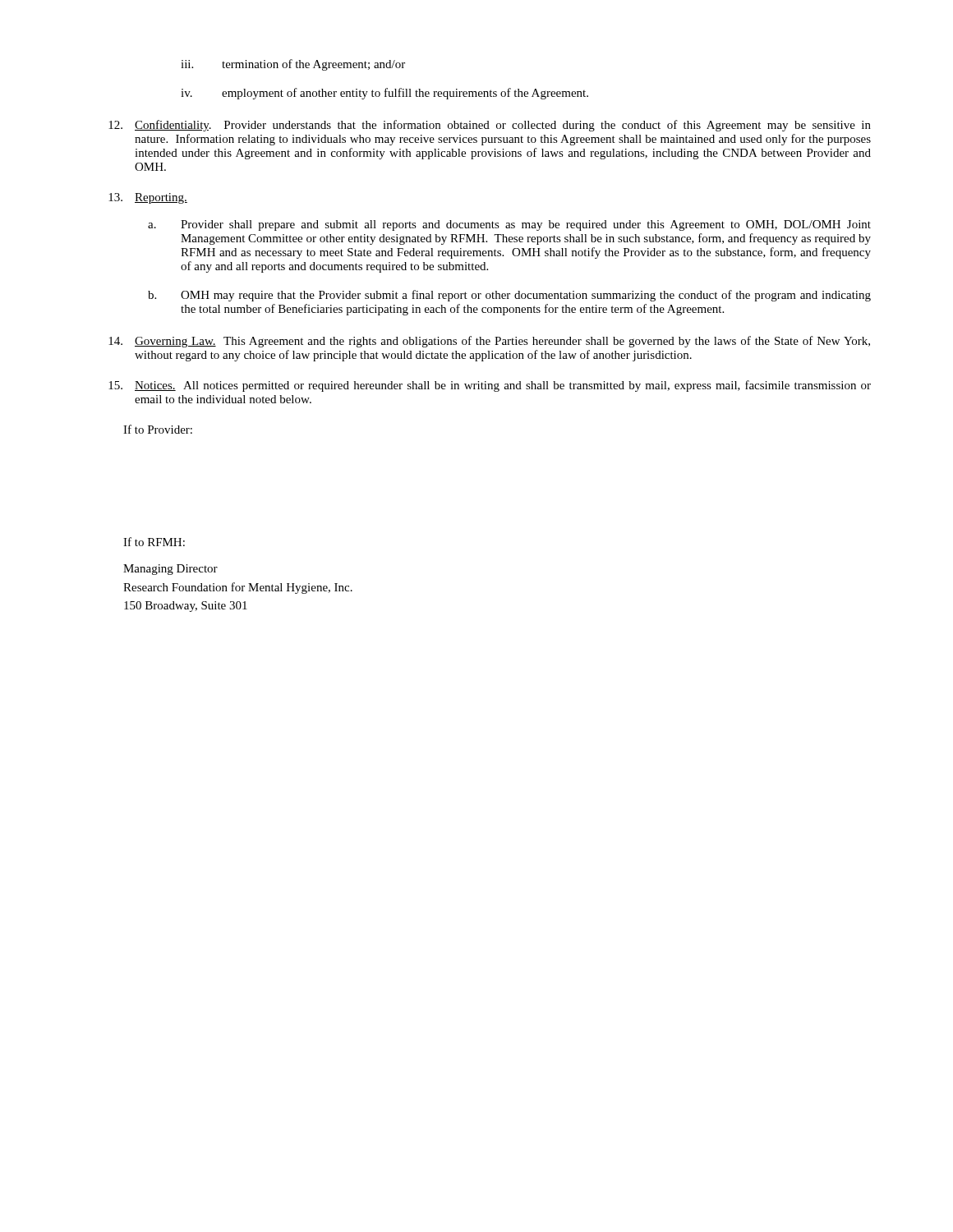The image size is (953, 1232).
Task: Find the text that reads "If to RFMH:"
Action: click(154, 542)
